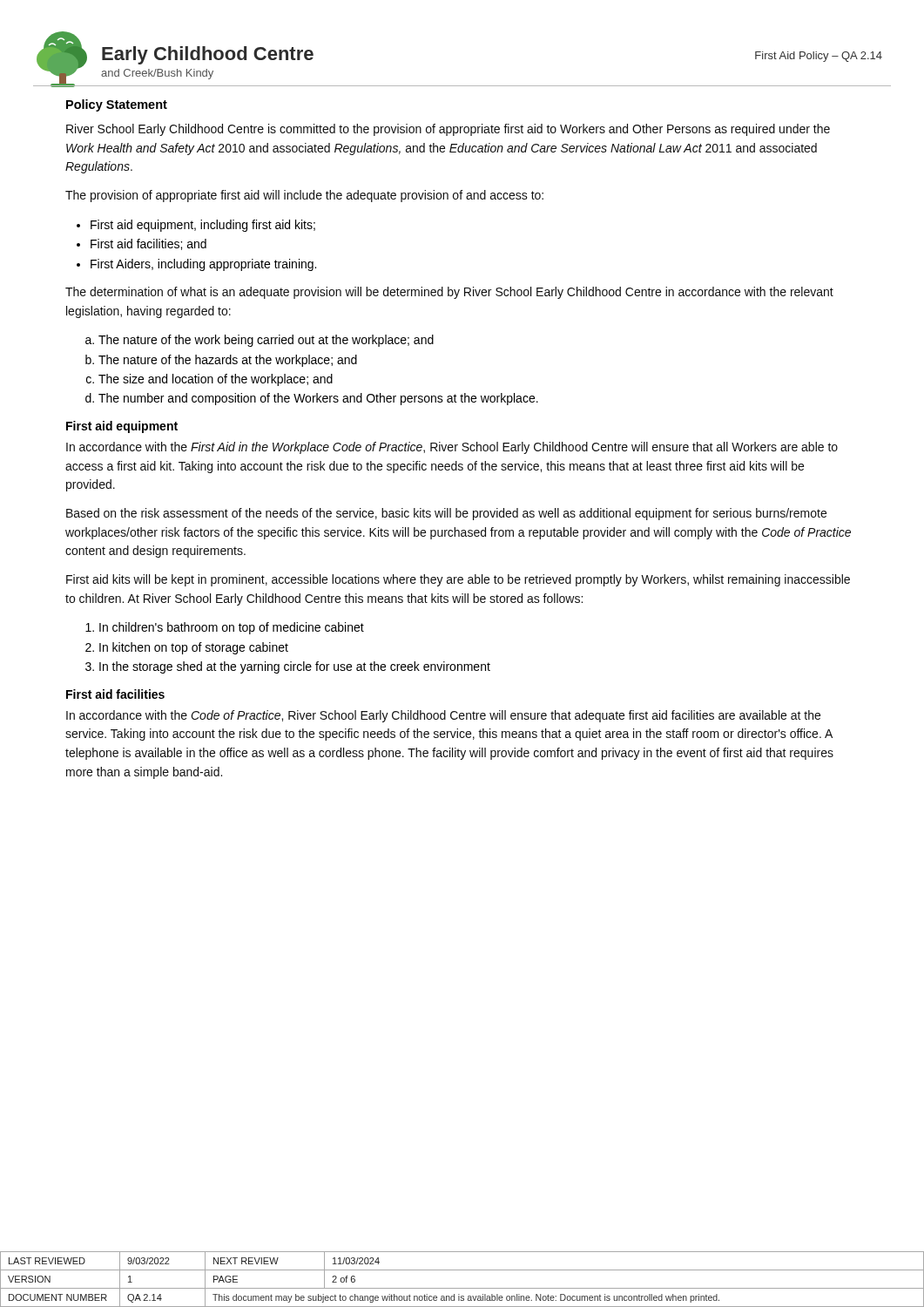Where is the passage that starts "The size and location of the"?
Viewport: 924px width, 1307px height.
click(x=216, y=379)
